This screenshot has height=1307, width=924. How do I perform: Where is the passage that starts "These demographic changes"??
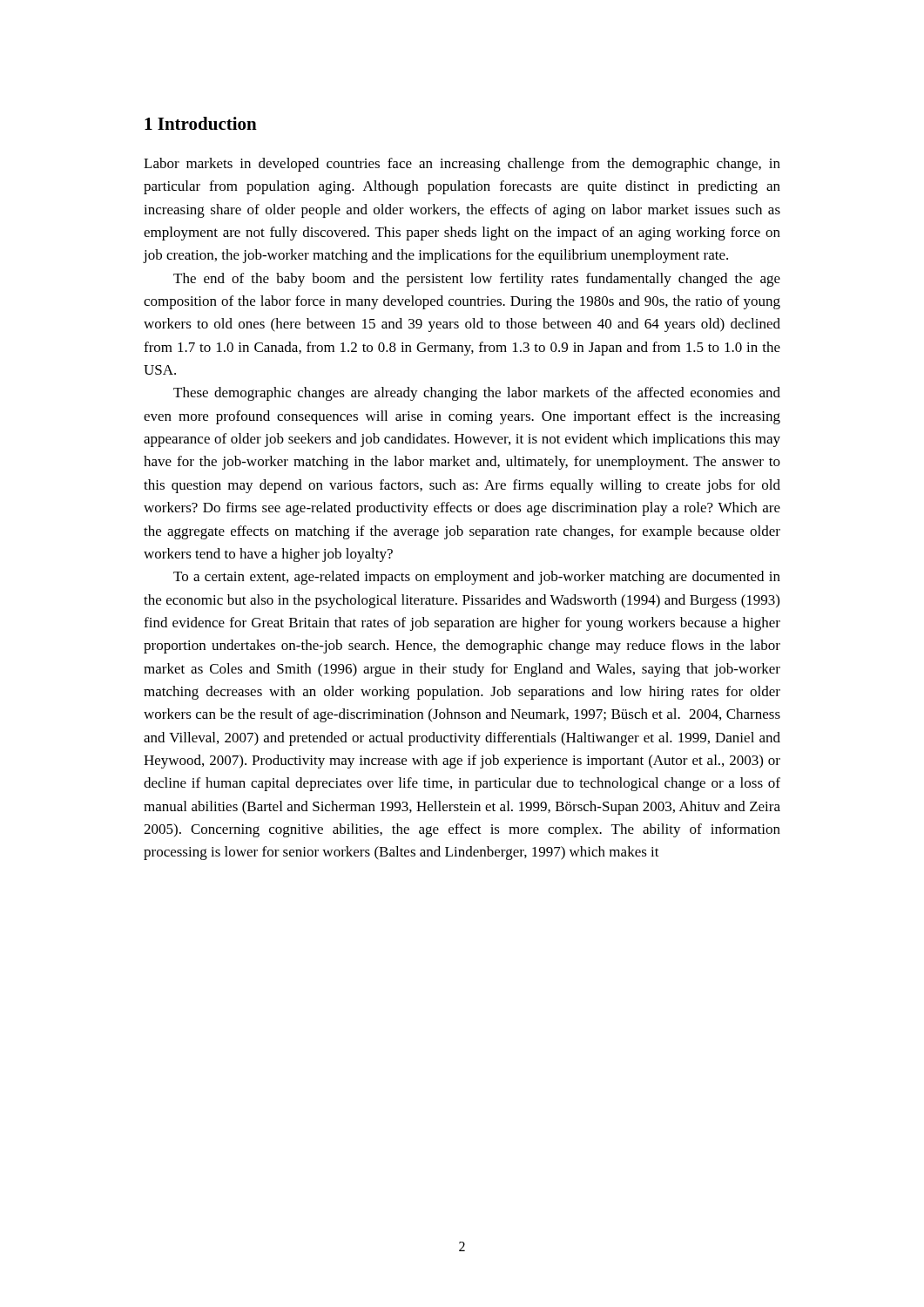[x=462, y=474]
